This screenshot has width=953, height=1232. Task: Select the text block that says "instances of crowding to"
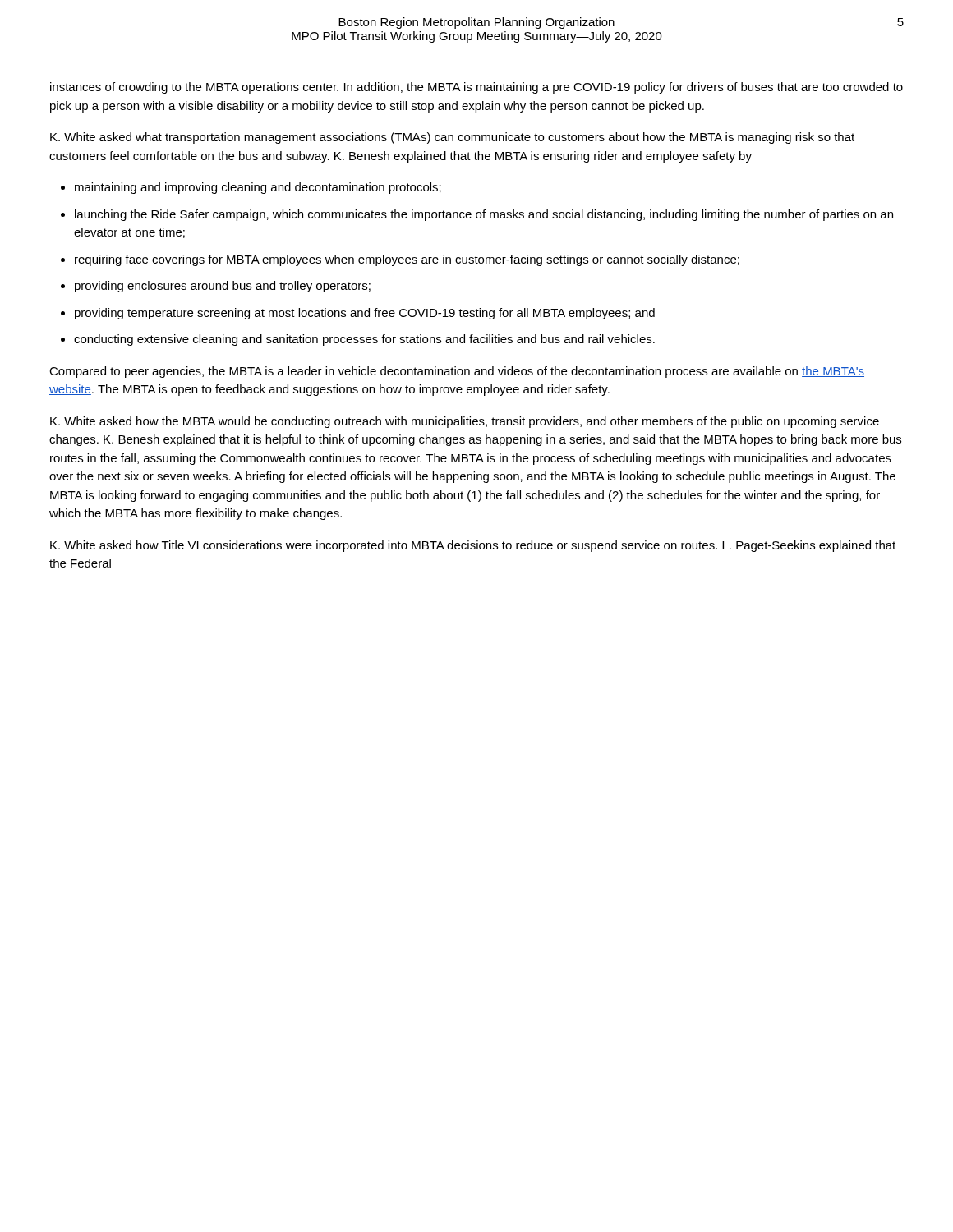tap(476, 96)
